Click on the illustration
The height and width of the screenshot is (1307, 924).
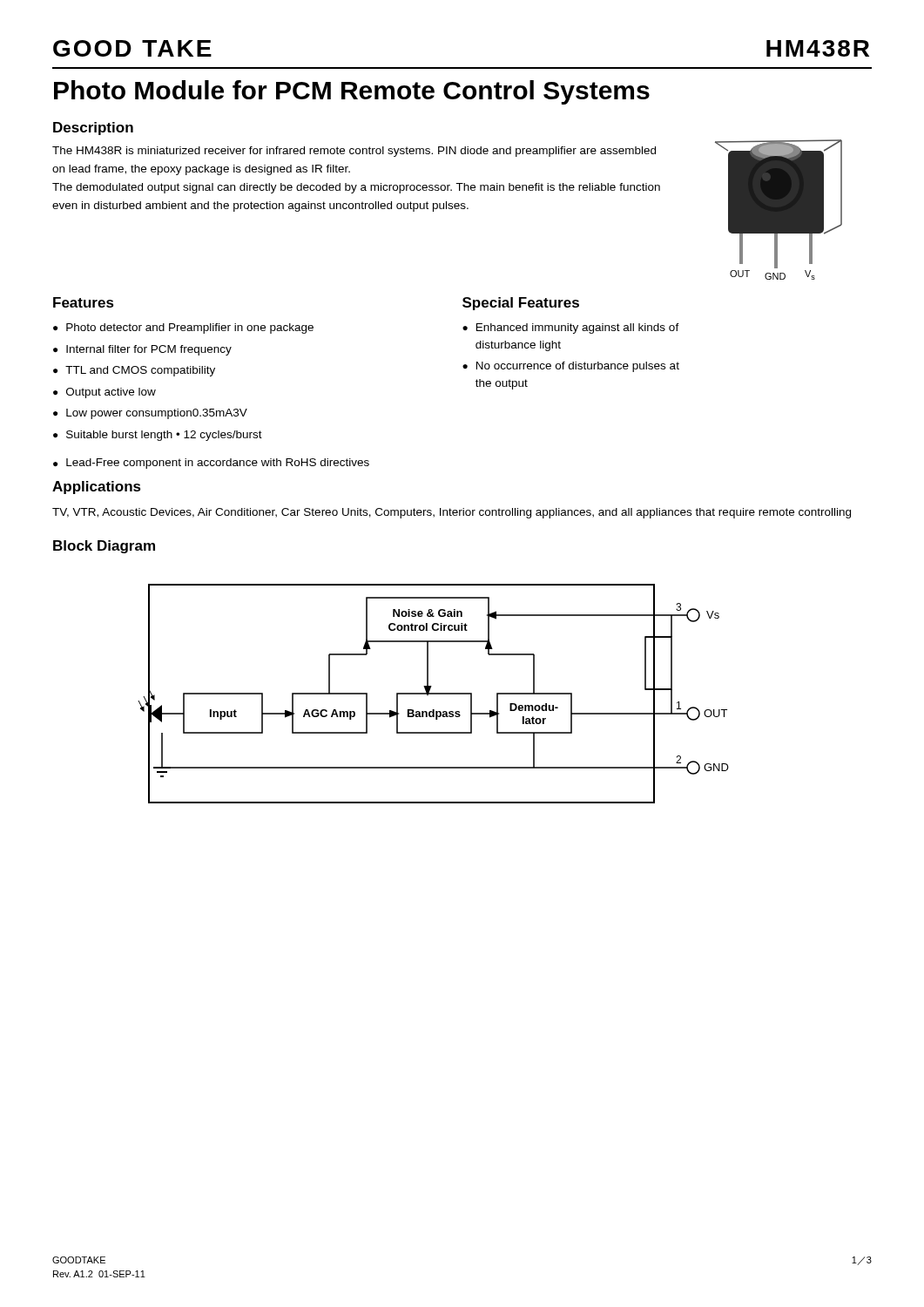click(776, 209)
